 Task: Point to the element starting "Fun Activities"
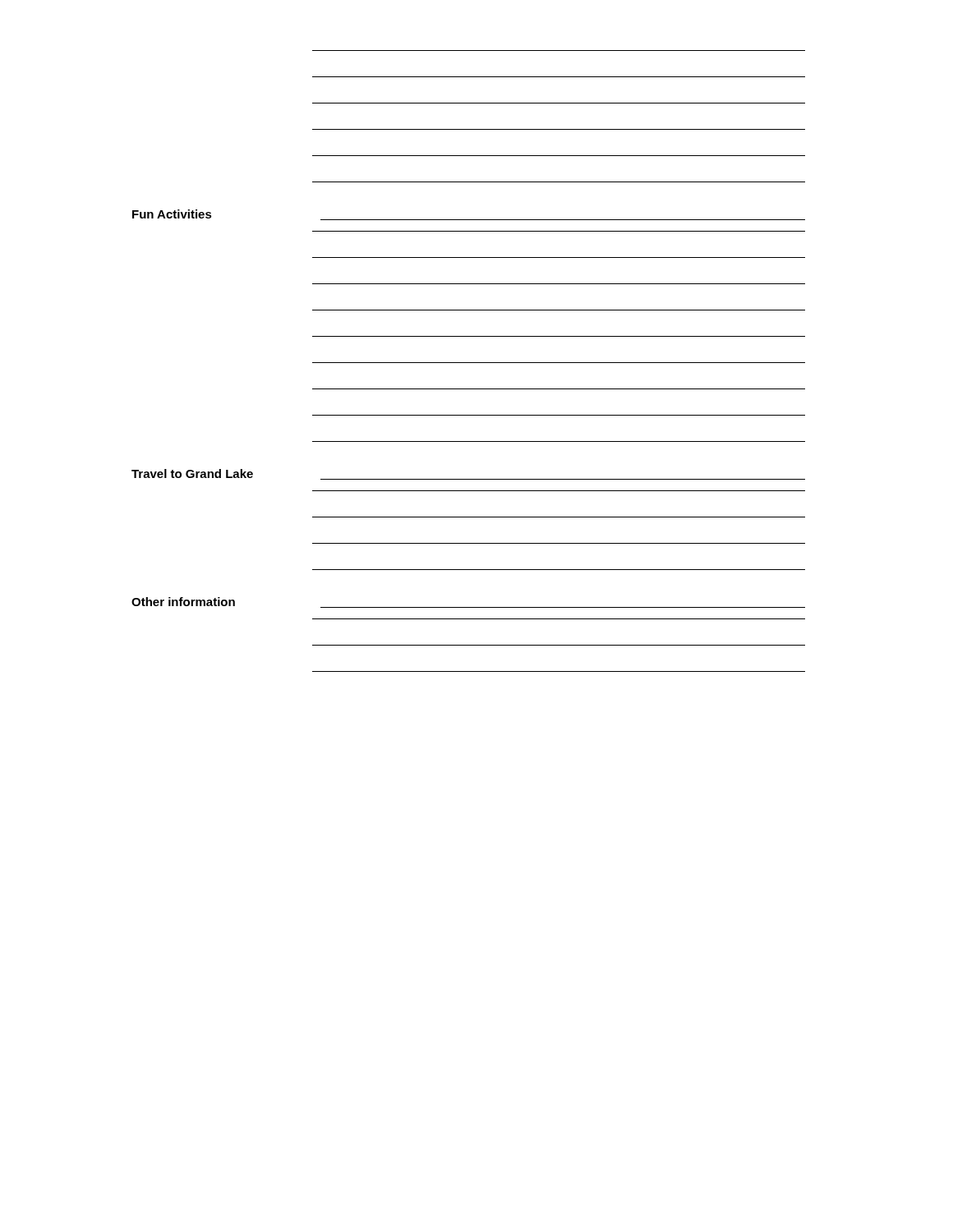(x=468, y=214)
